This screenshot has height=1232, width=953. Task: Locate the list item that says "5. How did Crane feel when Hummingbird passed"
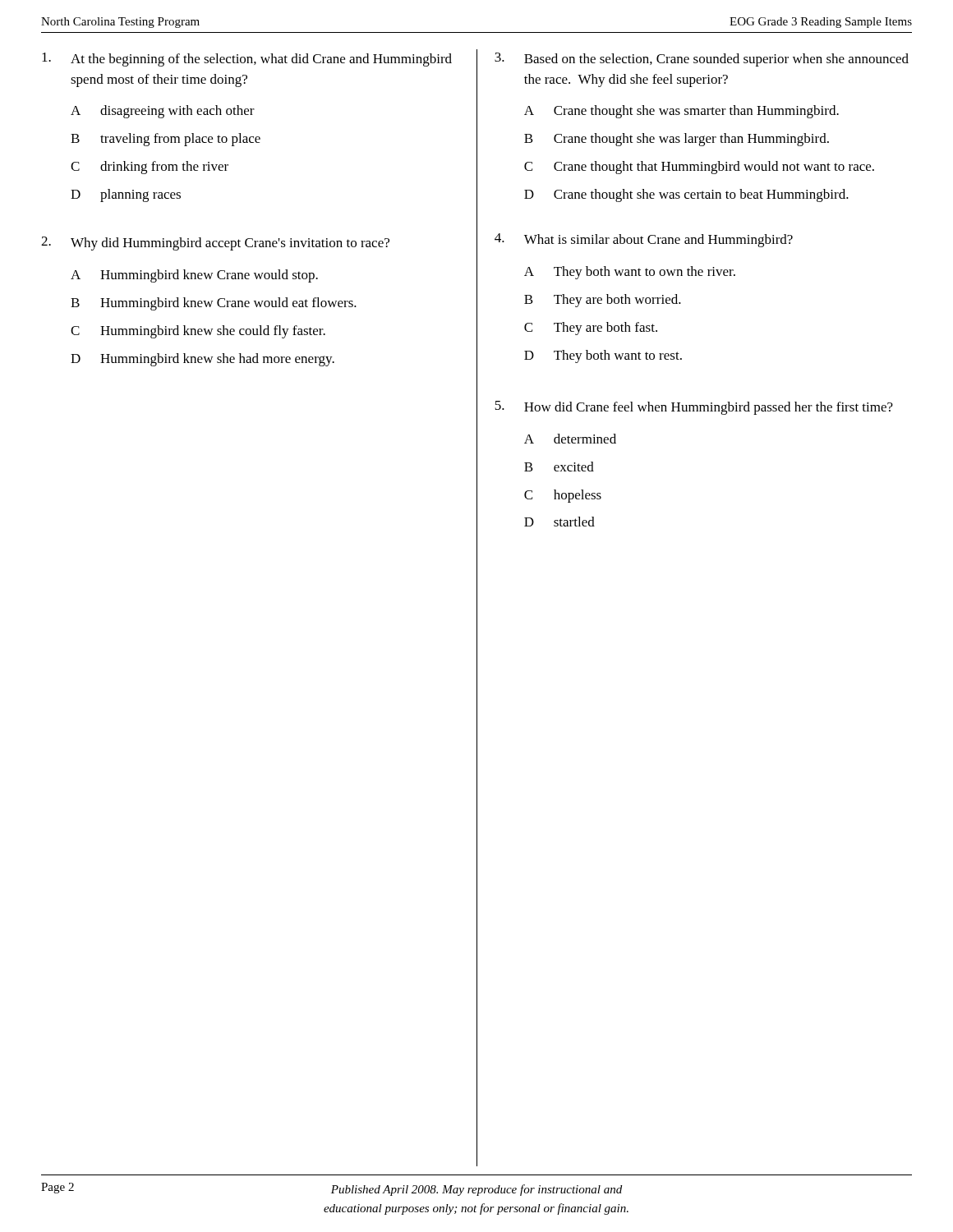[694, 408]
